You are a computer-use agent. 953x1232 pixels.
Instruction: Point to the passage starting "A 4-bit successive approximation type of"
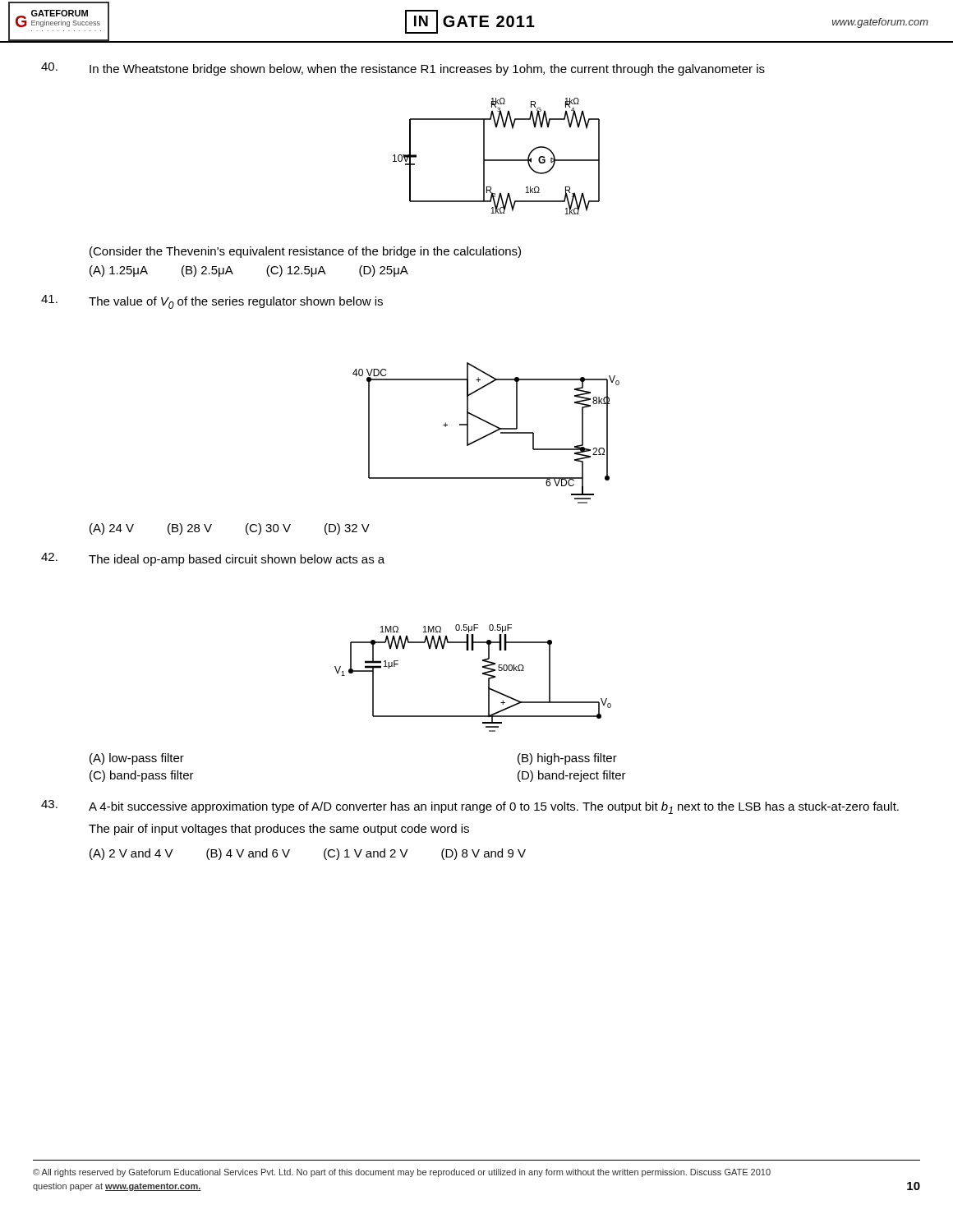coord(476,828)
